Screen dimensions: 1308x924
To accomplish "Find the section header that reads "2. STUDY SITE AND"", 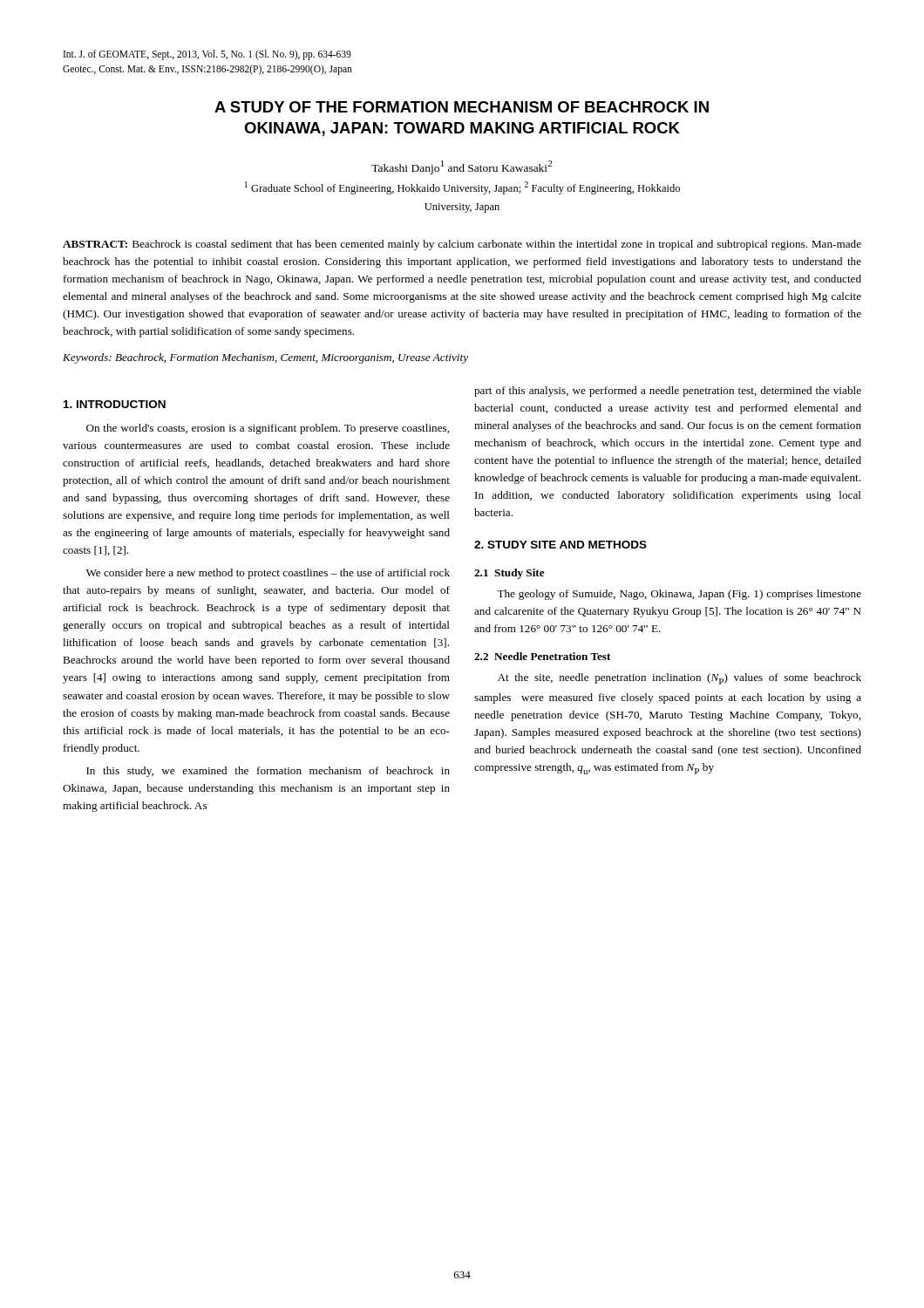I will [560, 544].
